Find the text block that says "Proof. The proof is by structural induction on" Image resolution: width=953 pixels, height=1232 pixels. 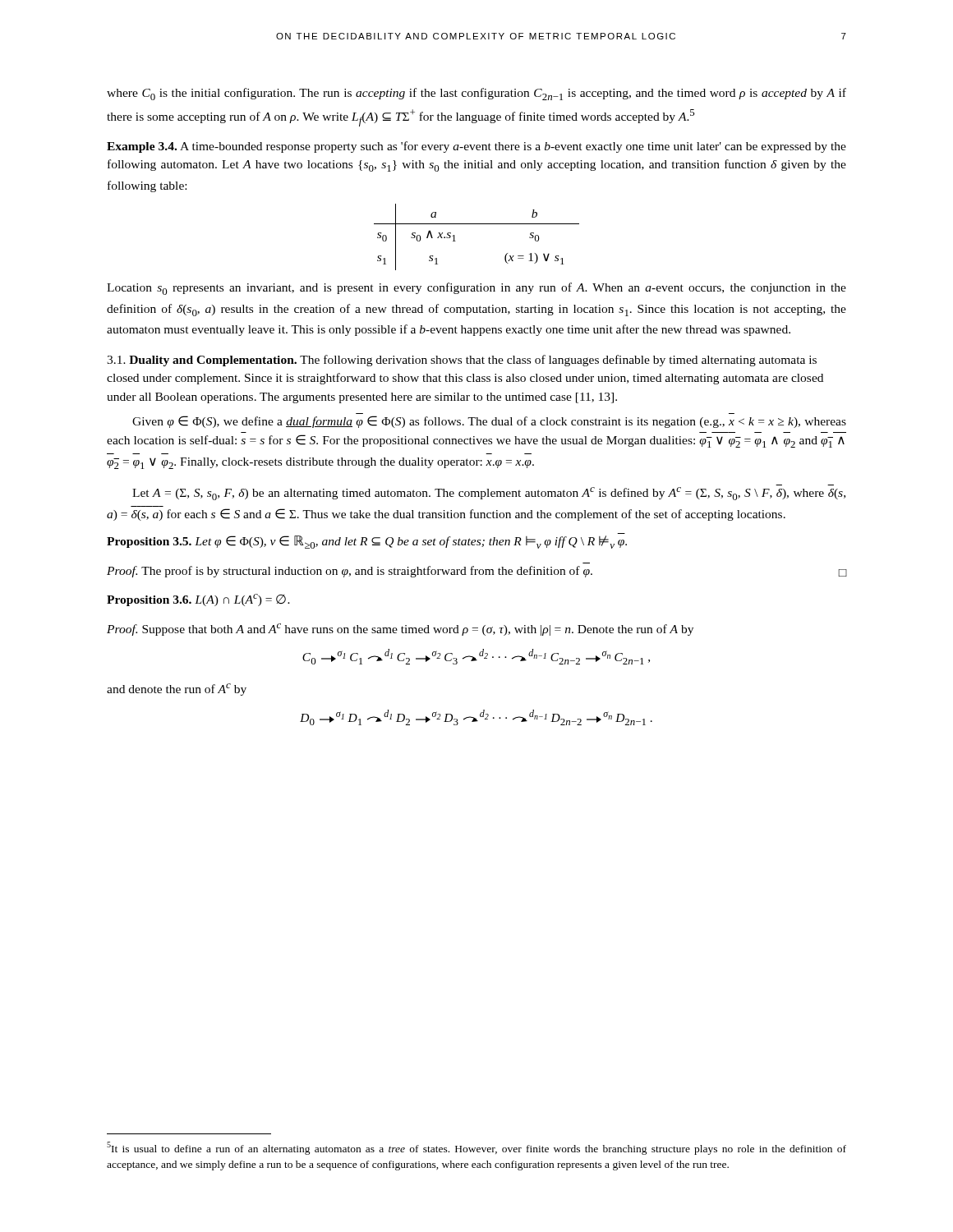click(476, 571)
